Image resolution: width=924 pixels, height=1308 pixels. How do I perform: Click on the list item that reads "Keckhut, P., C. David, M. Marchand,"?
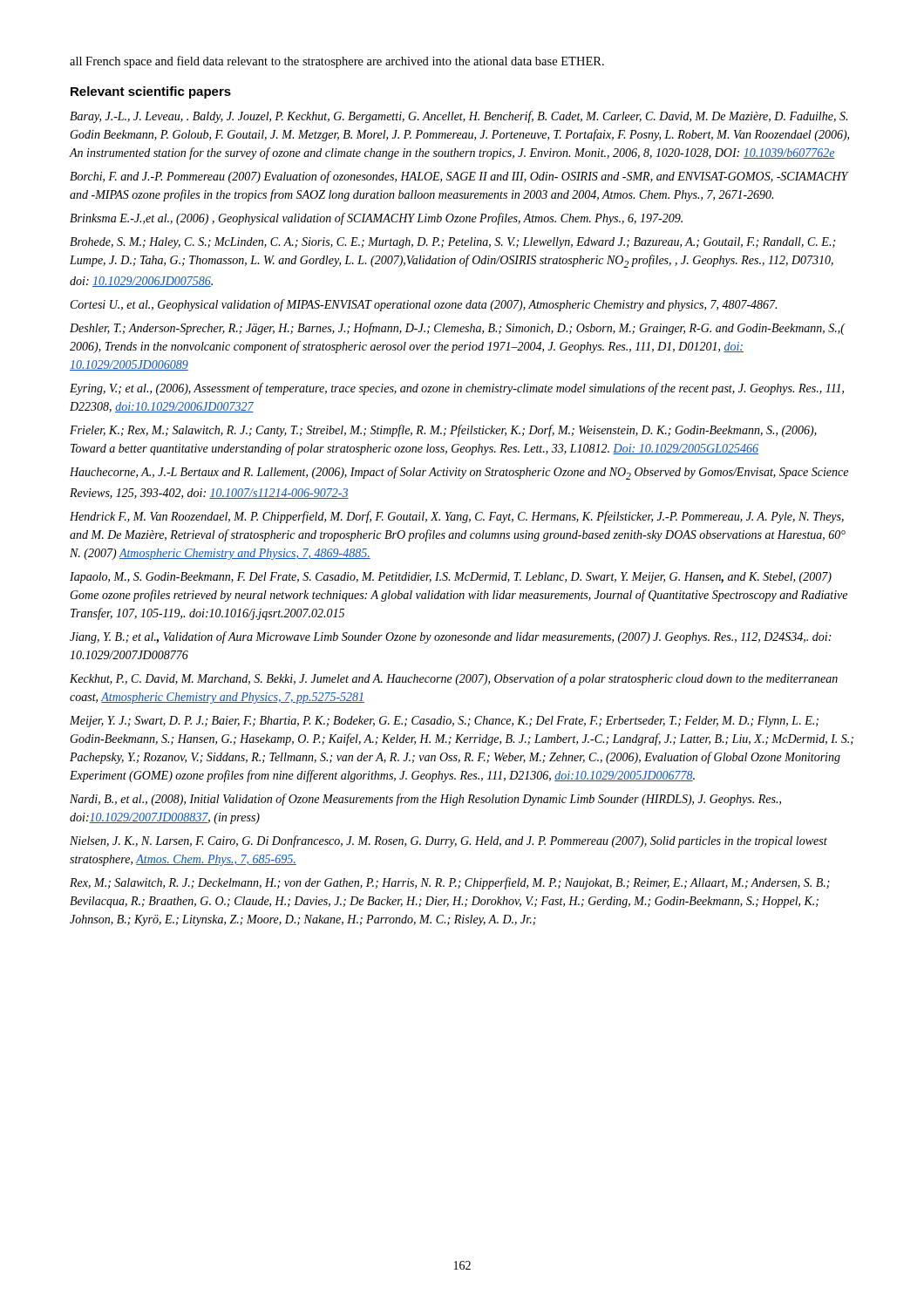coord(454,688)
